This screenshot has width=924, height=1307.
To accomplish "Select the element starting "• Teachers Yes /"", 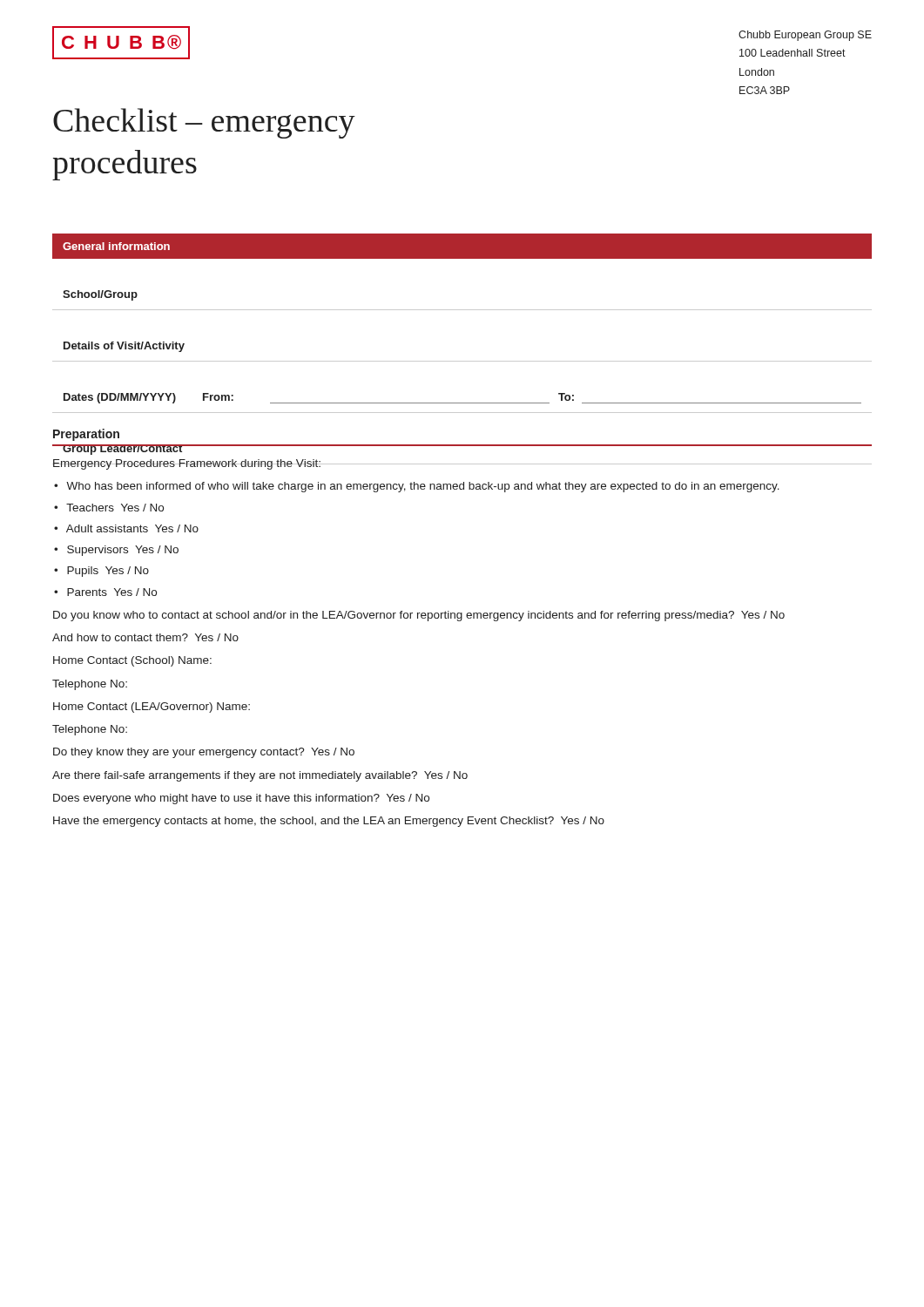I will pyautogui.click(x=109, y=507).
